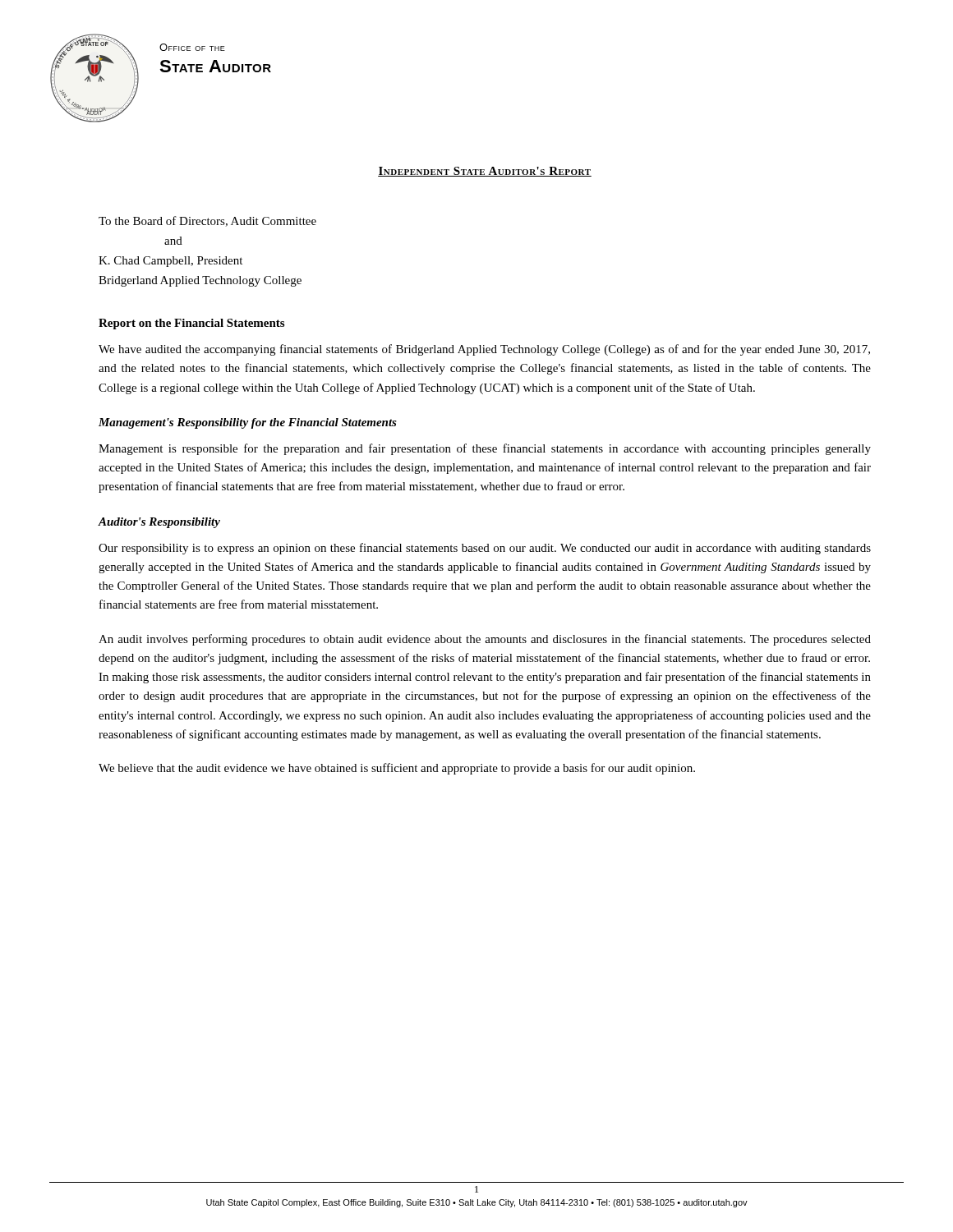Image resolution: width=953 pixels, height=1232 pixels.
Task: Navigate to the text block starting "Auditor's Responsibility"
Action: pyautogui.click(x=159, y=521)
